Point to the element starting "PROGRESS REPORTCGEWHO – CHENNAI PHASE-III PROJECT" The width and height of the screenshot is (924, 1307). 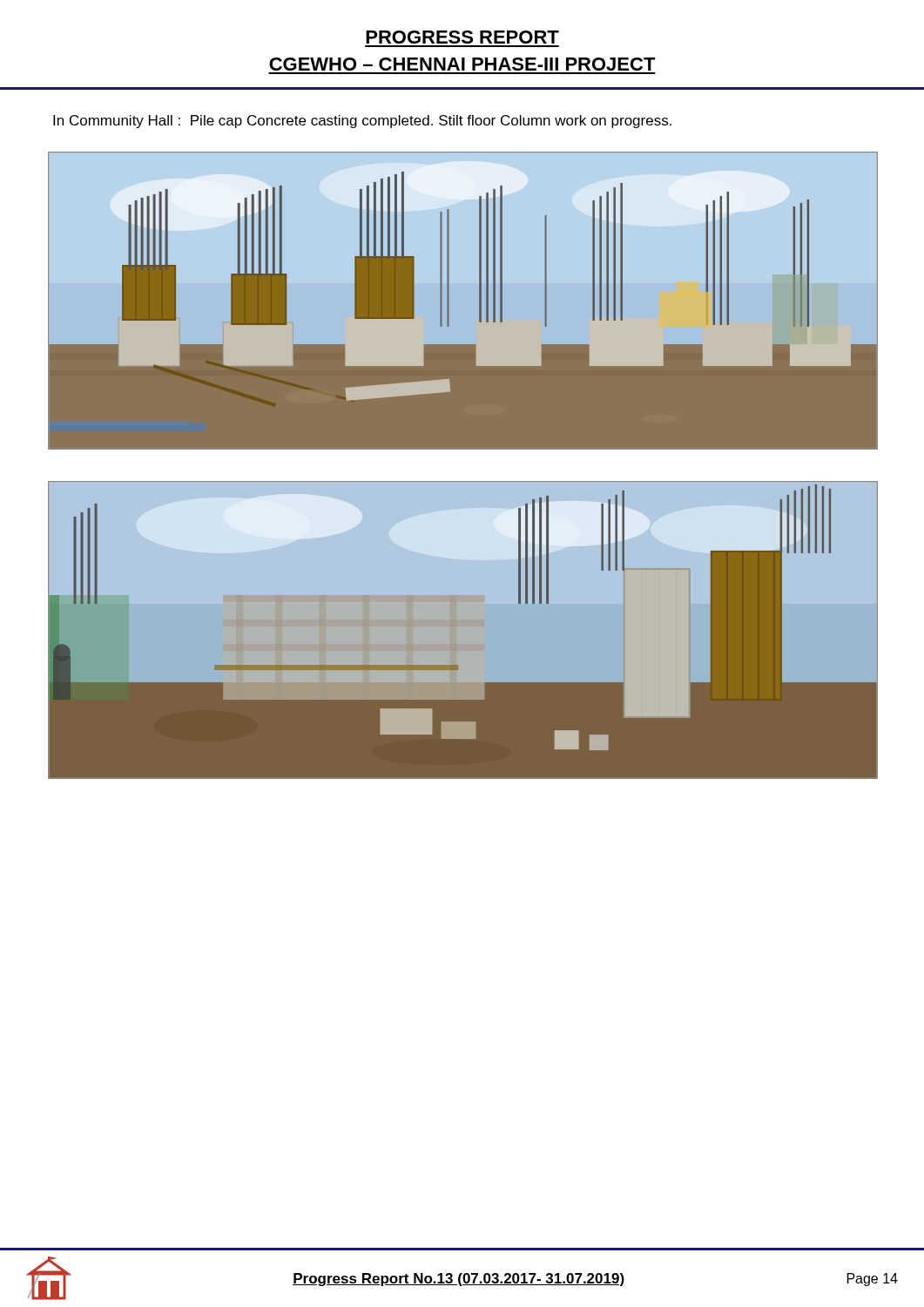pos(462,51)
